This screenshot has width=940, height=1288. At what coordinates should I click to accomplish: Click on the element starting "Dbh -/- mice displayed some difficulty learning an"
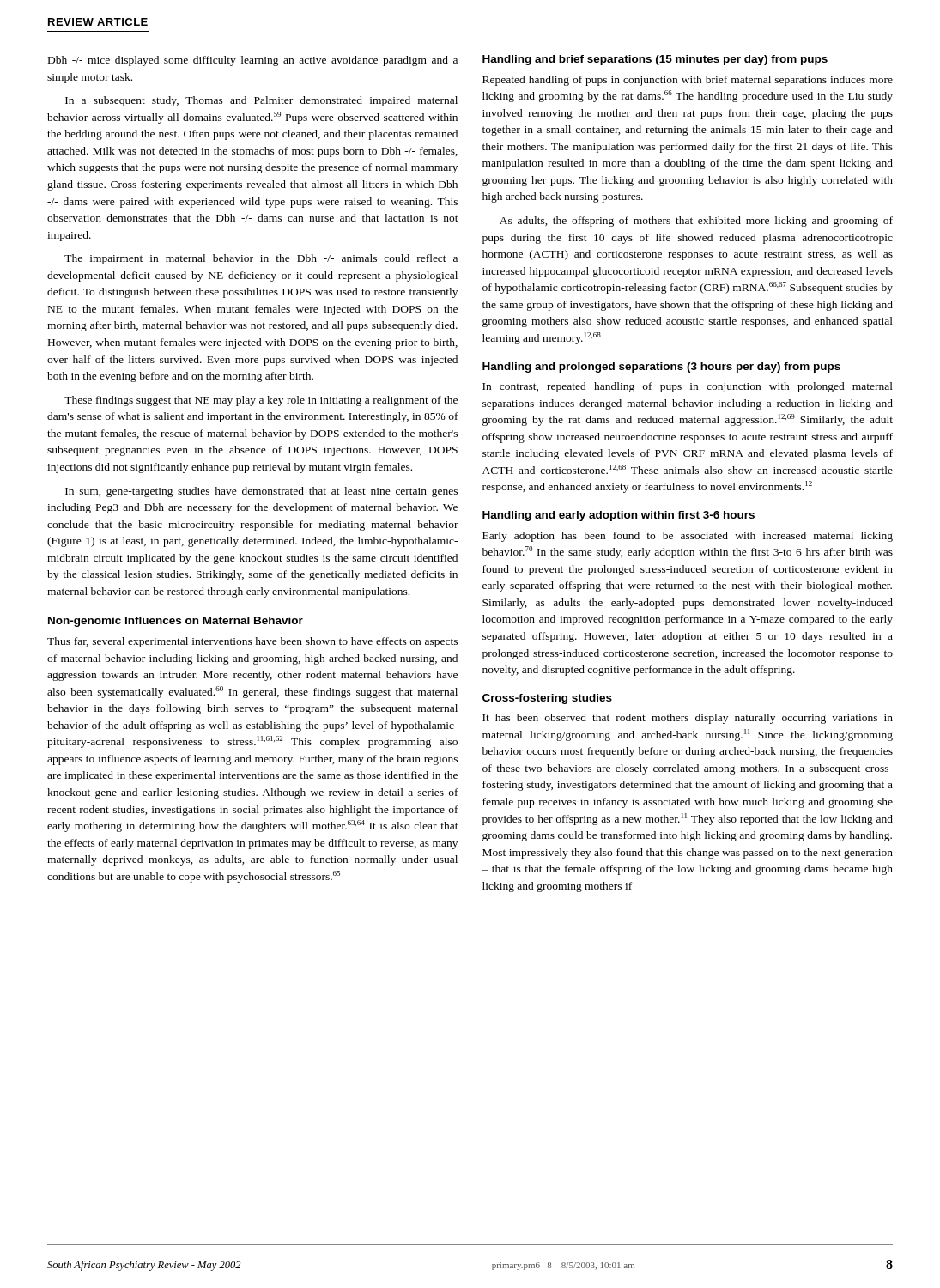253,68
